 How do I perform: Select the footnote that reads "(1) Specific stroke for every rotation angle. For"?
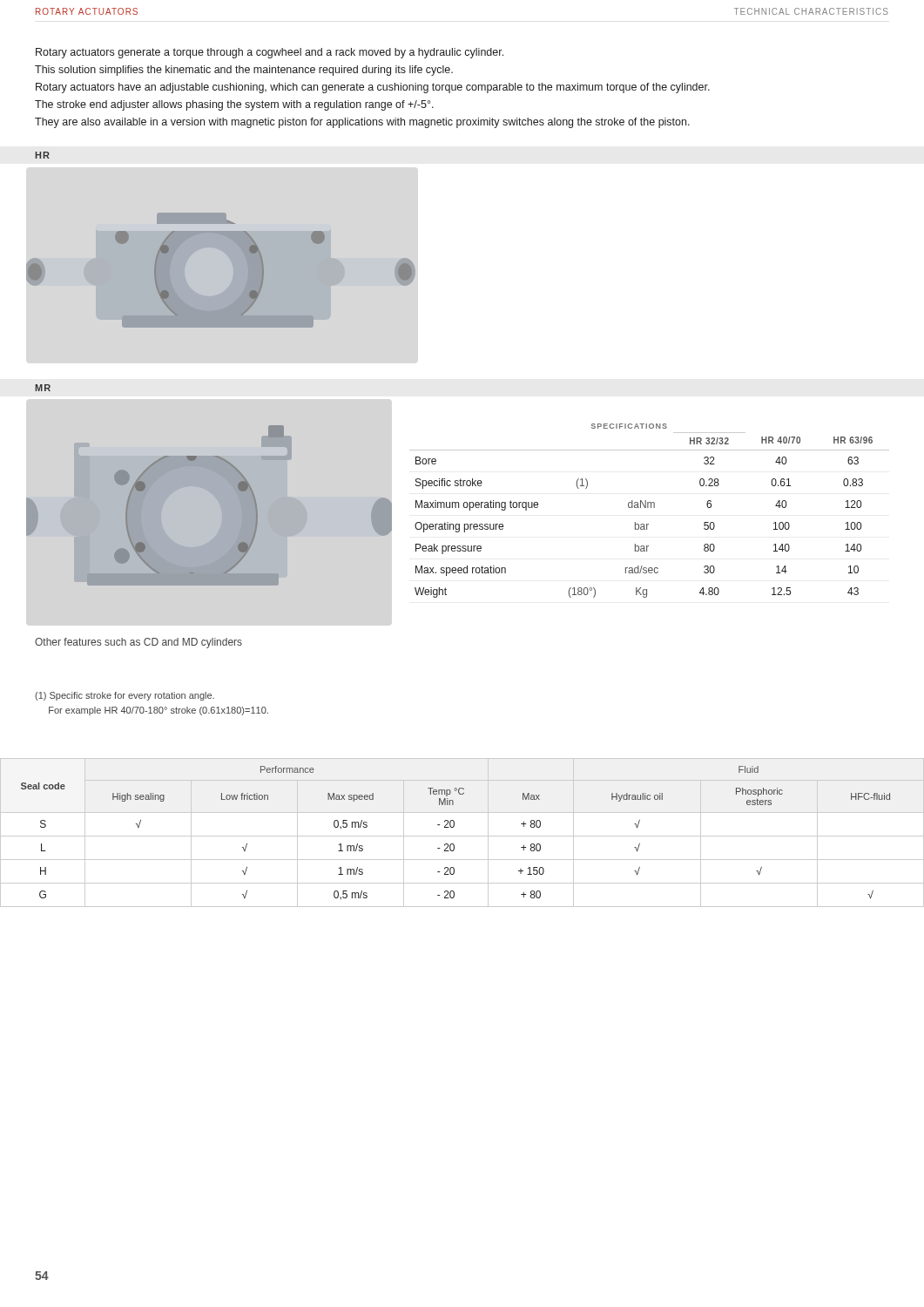point(152,703)
